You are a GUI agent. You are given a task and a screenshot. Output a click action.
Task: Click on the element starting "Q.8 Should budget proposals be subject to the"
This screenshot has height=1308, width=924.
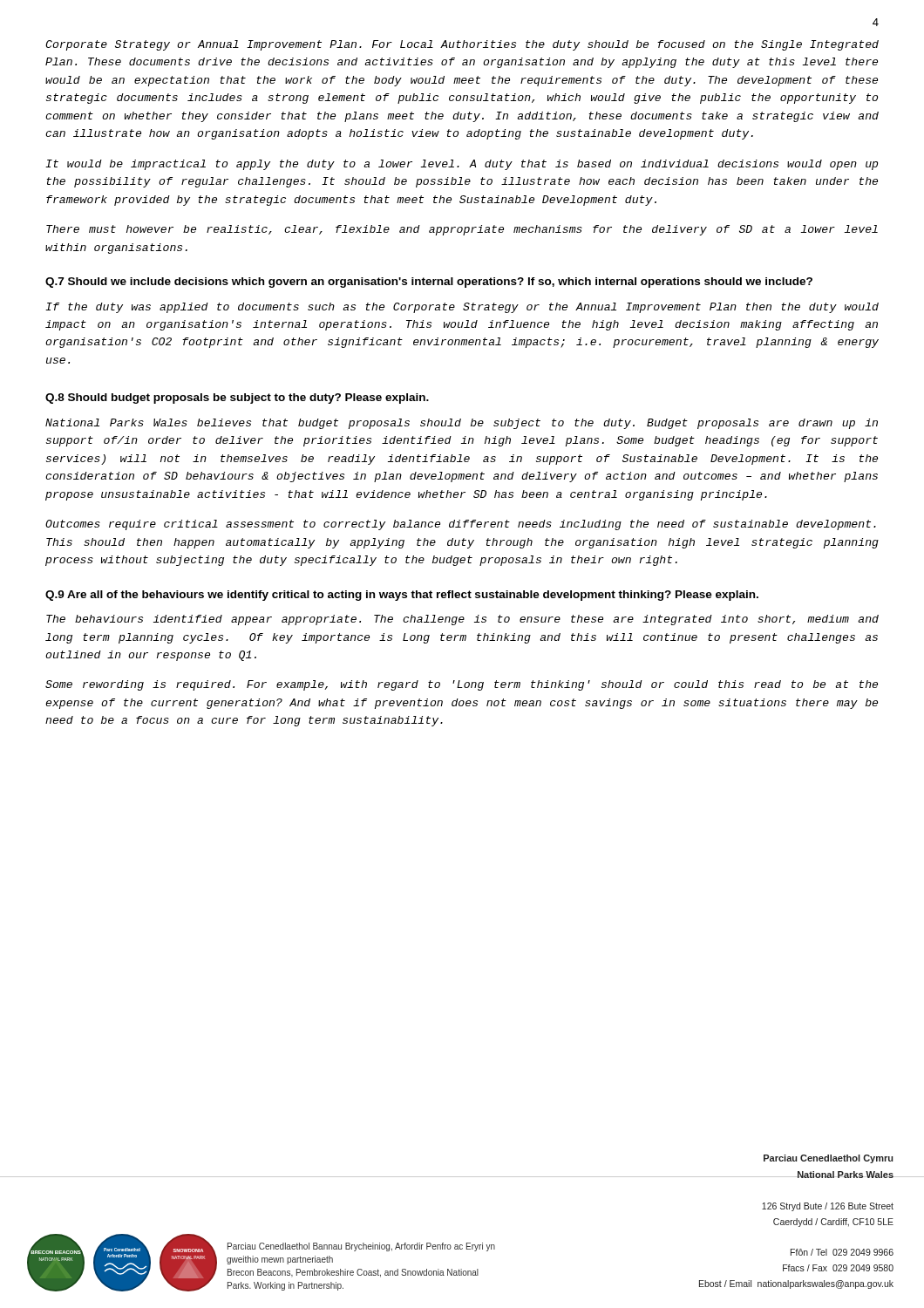(237, 398)
